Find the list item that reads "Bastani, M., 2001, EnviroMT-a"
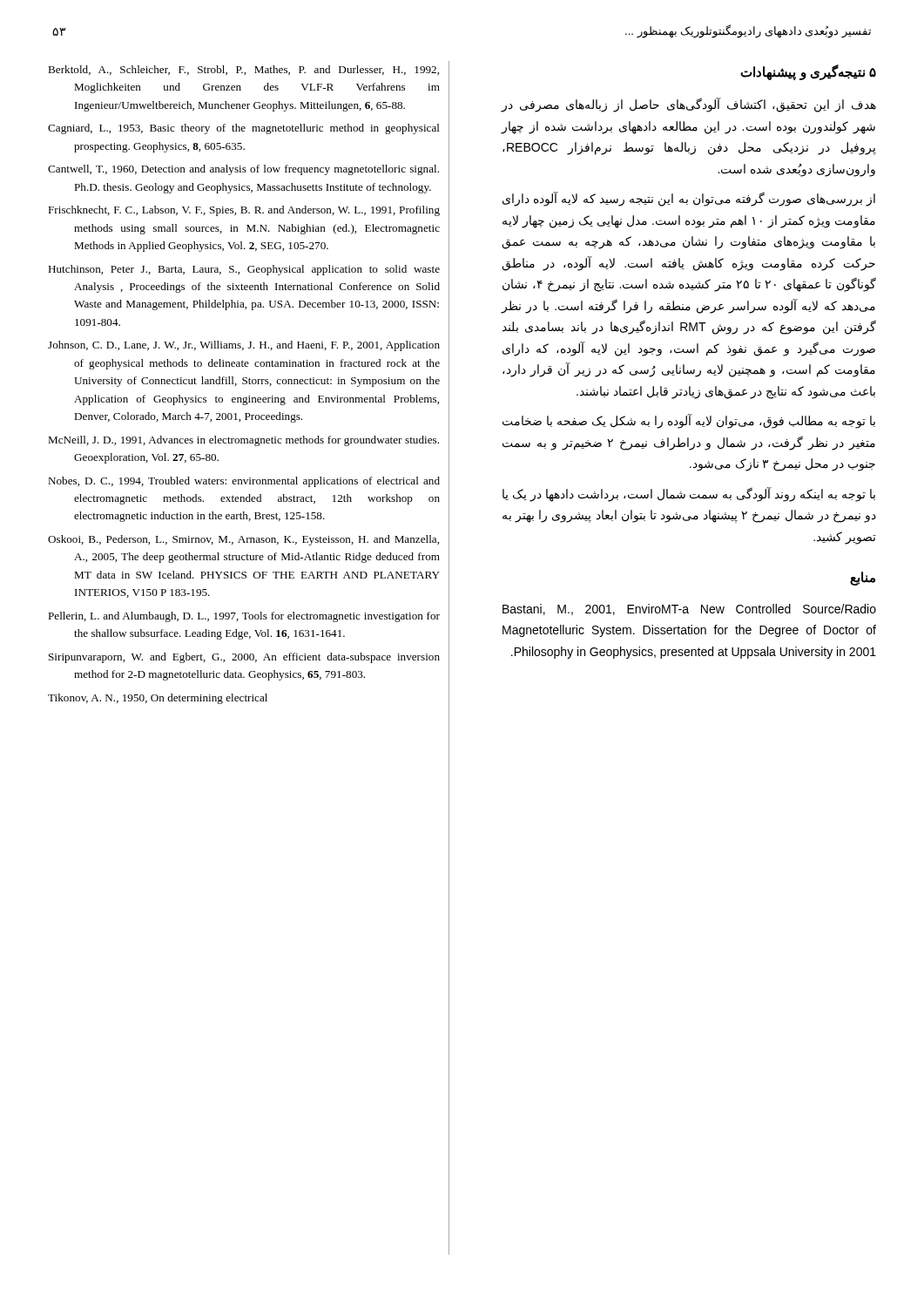The width and height of the screenshot is (924, 1307). 689,630
